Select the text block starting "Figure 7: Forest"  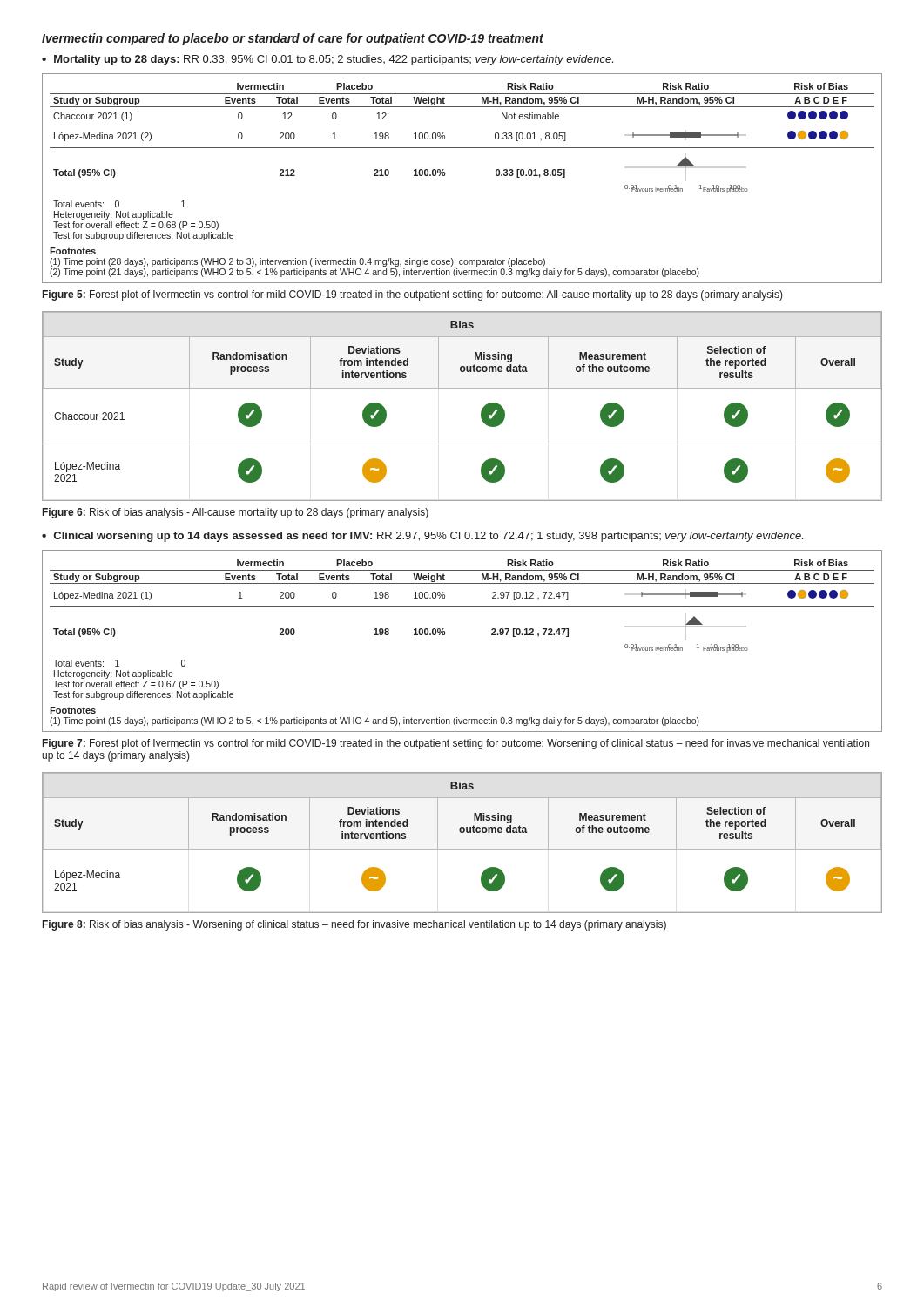[456, 749]
